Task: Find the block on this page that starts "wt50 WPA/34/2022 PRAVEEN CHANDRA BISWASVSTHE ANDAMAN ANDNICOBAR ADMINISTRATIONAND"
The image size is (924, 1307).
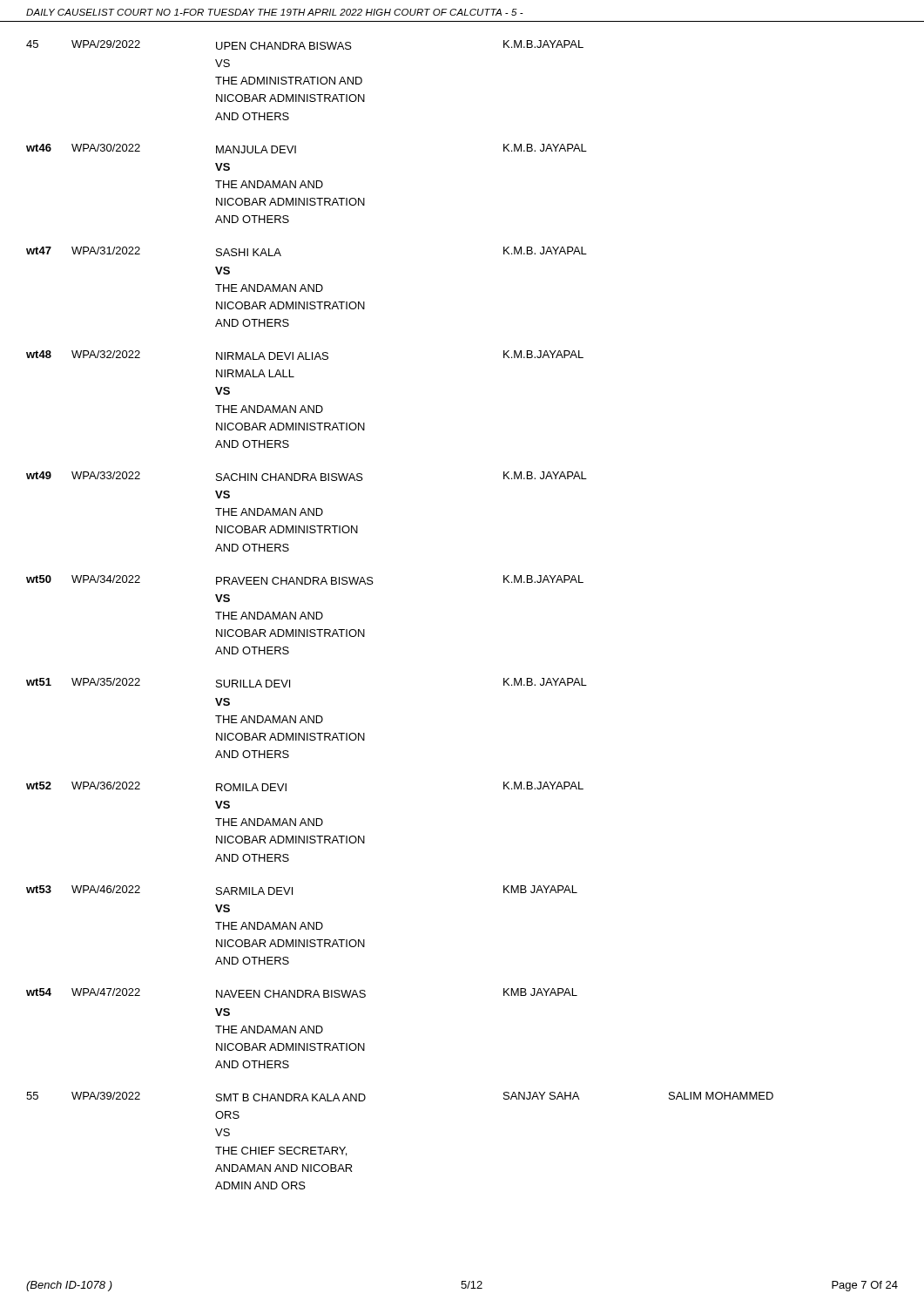Action: (305, 580)
